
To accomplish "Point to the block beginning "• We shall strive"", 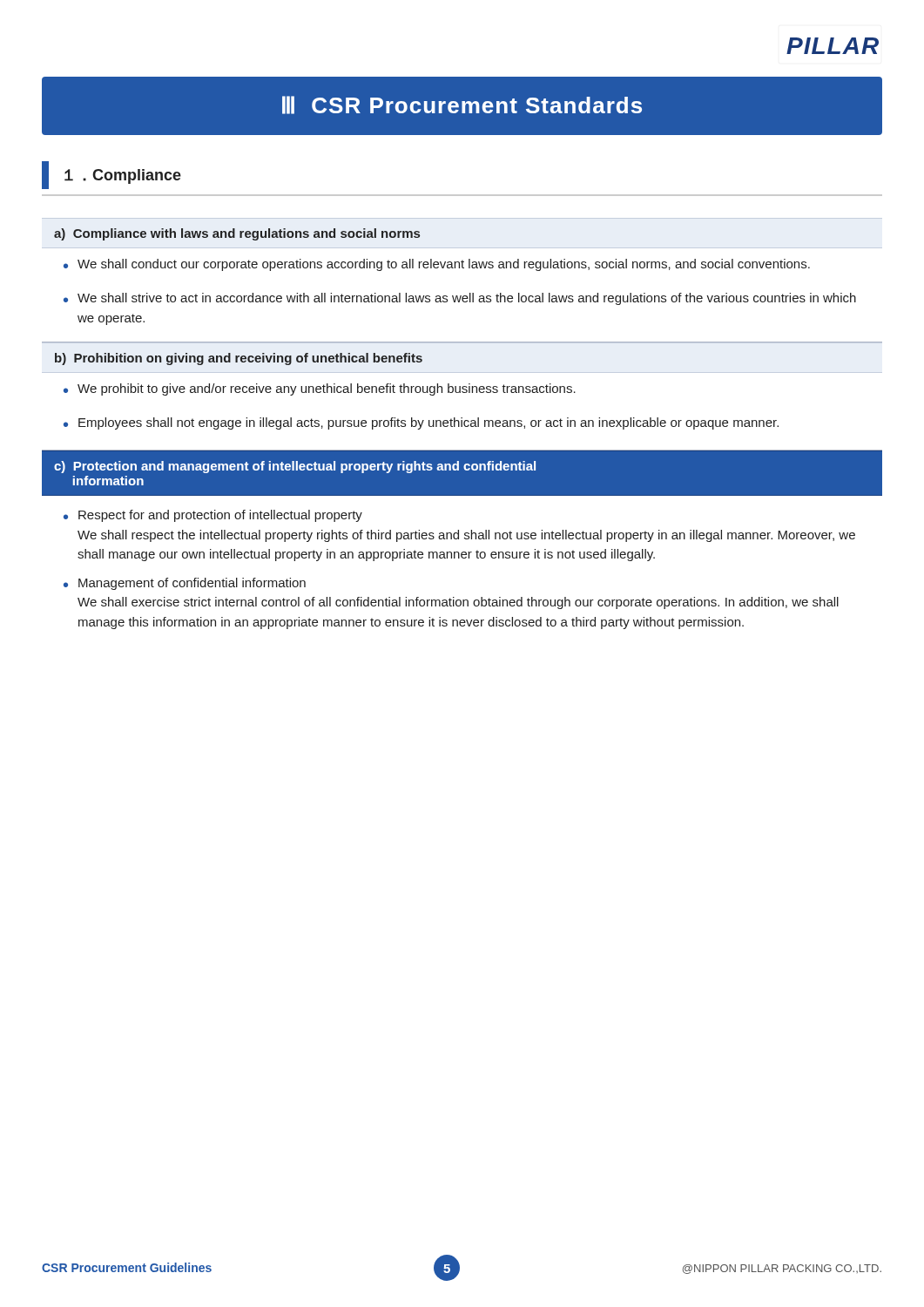I will [x=466, y=308].
